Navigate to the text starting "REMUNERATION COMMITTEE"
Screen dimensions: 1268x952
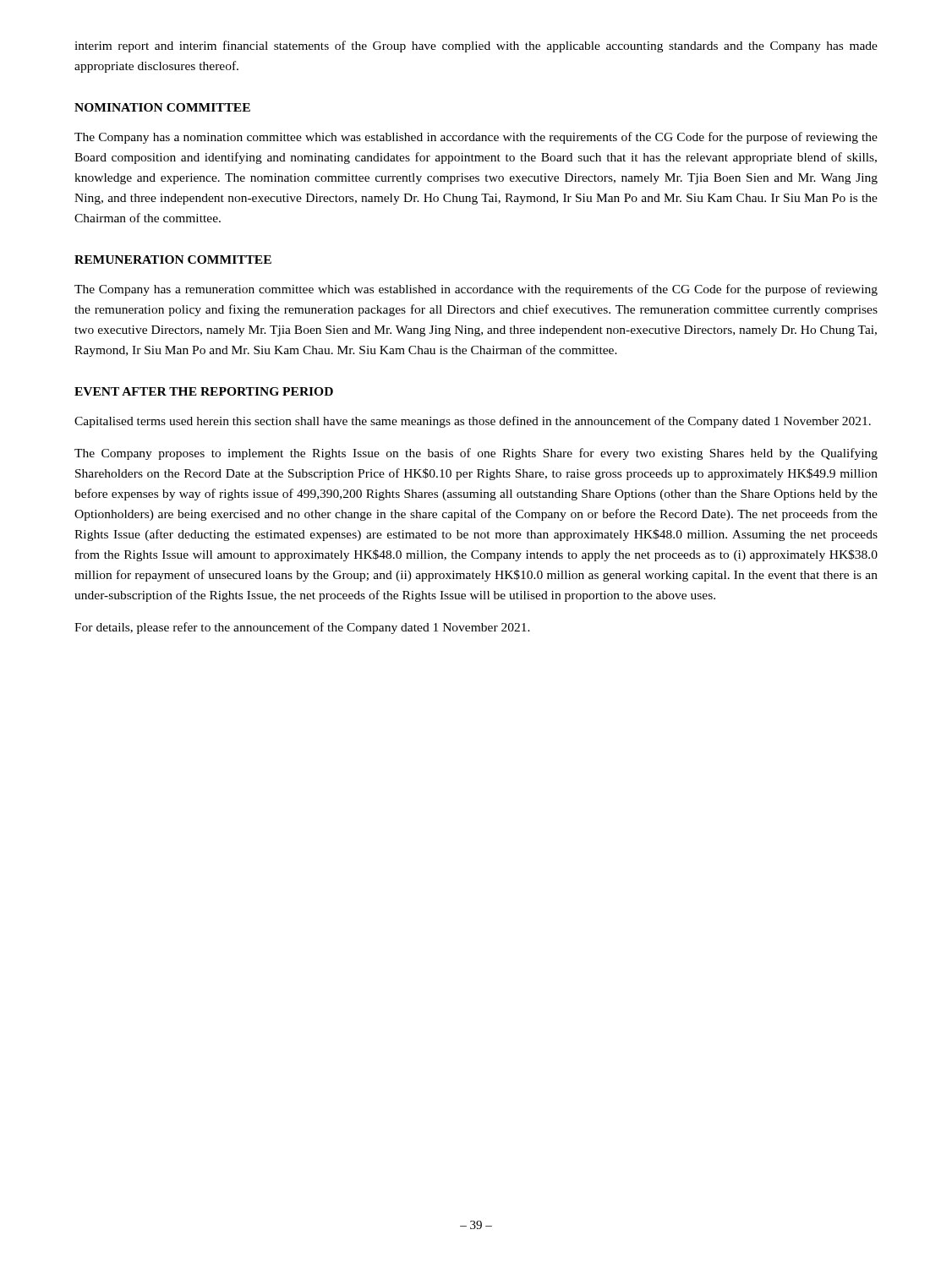tap(173, 259)
